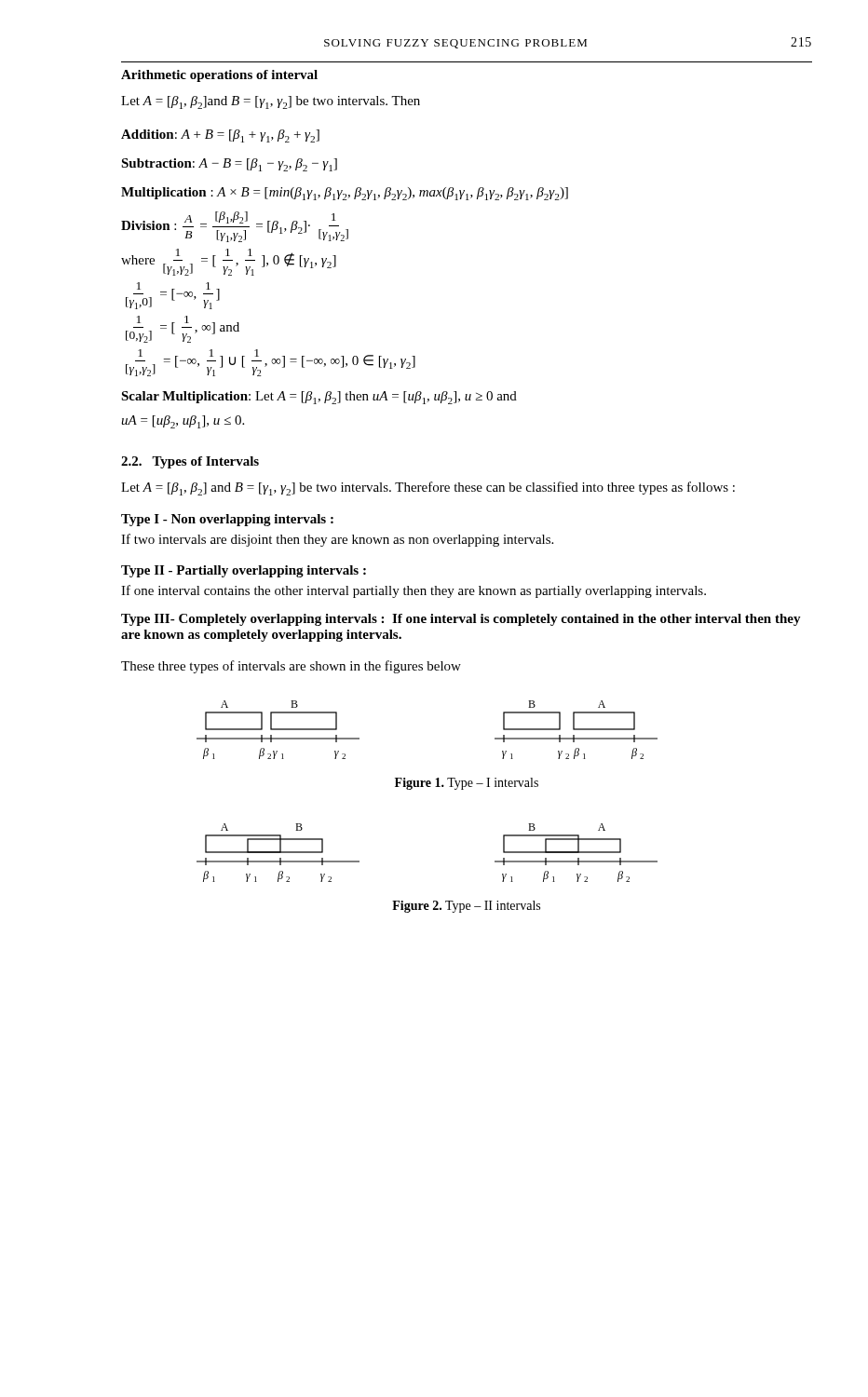
Task: Find the region starting "Figure 2. Type"
Action: (x=467, y=906)
